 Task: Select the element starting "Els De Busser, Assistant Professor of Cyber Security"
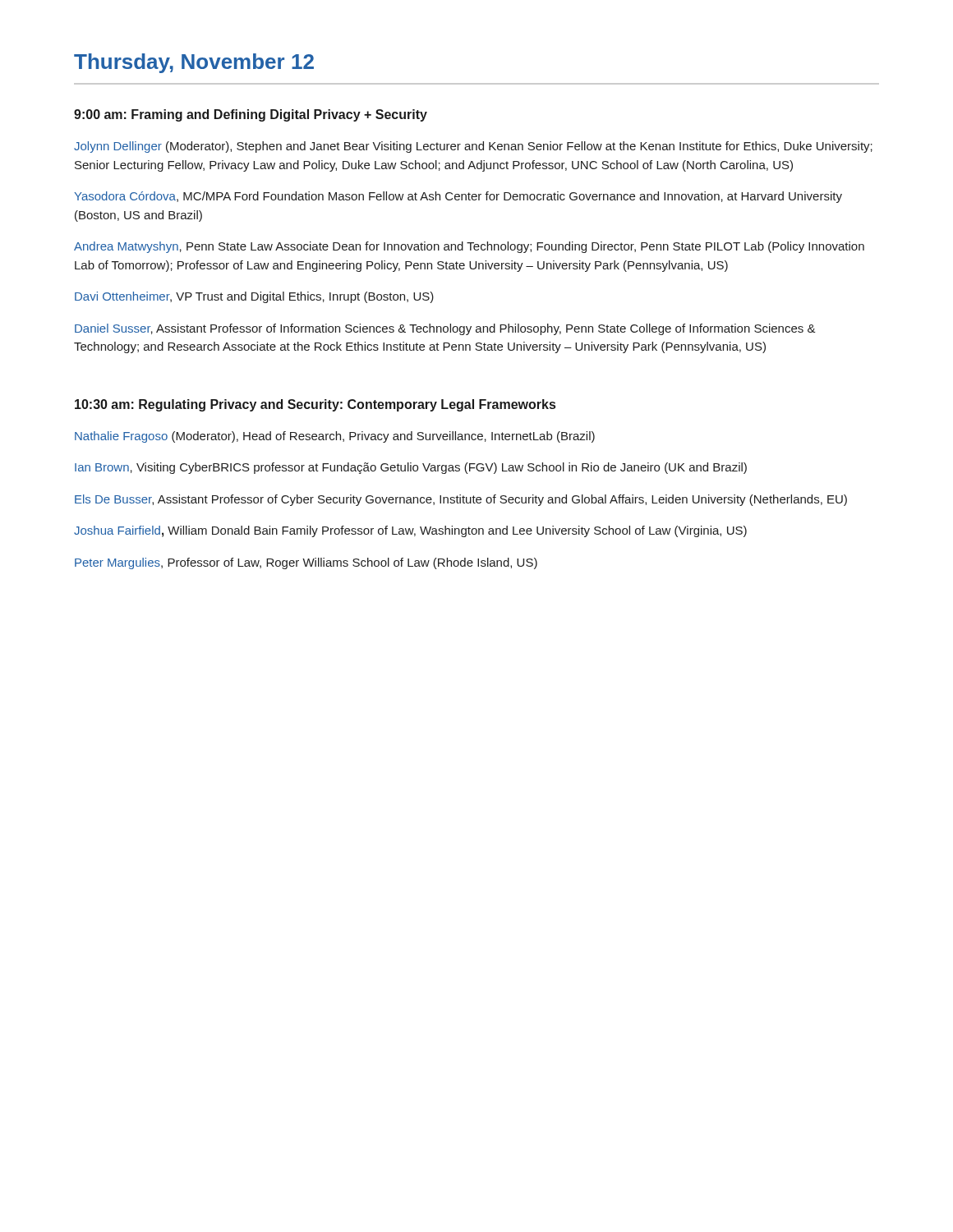461,499
